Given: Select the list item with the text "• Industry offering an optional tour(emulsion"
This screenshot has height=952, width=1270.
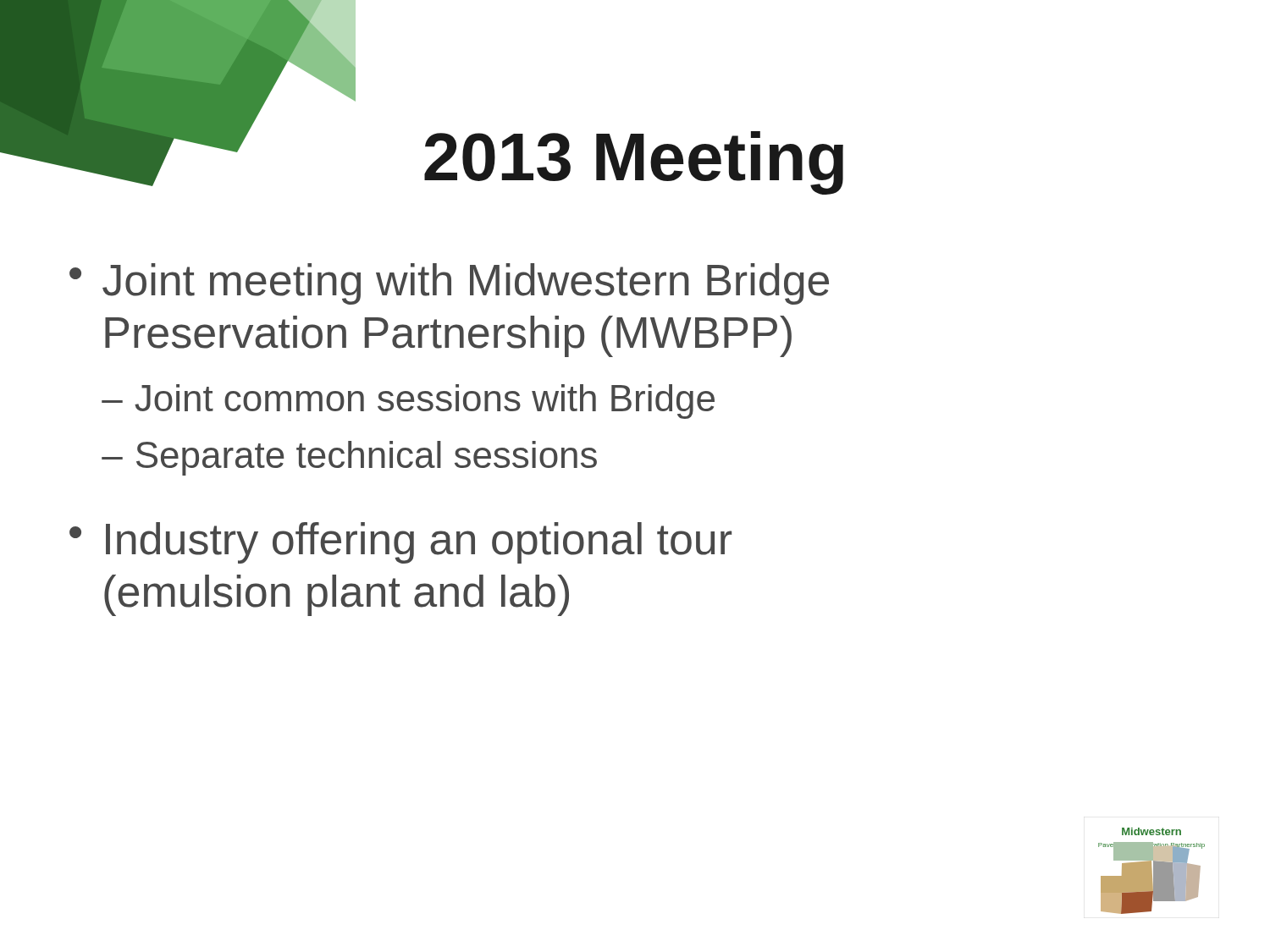Looking at the screenshot, I should (400, 565).
